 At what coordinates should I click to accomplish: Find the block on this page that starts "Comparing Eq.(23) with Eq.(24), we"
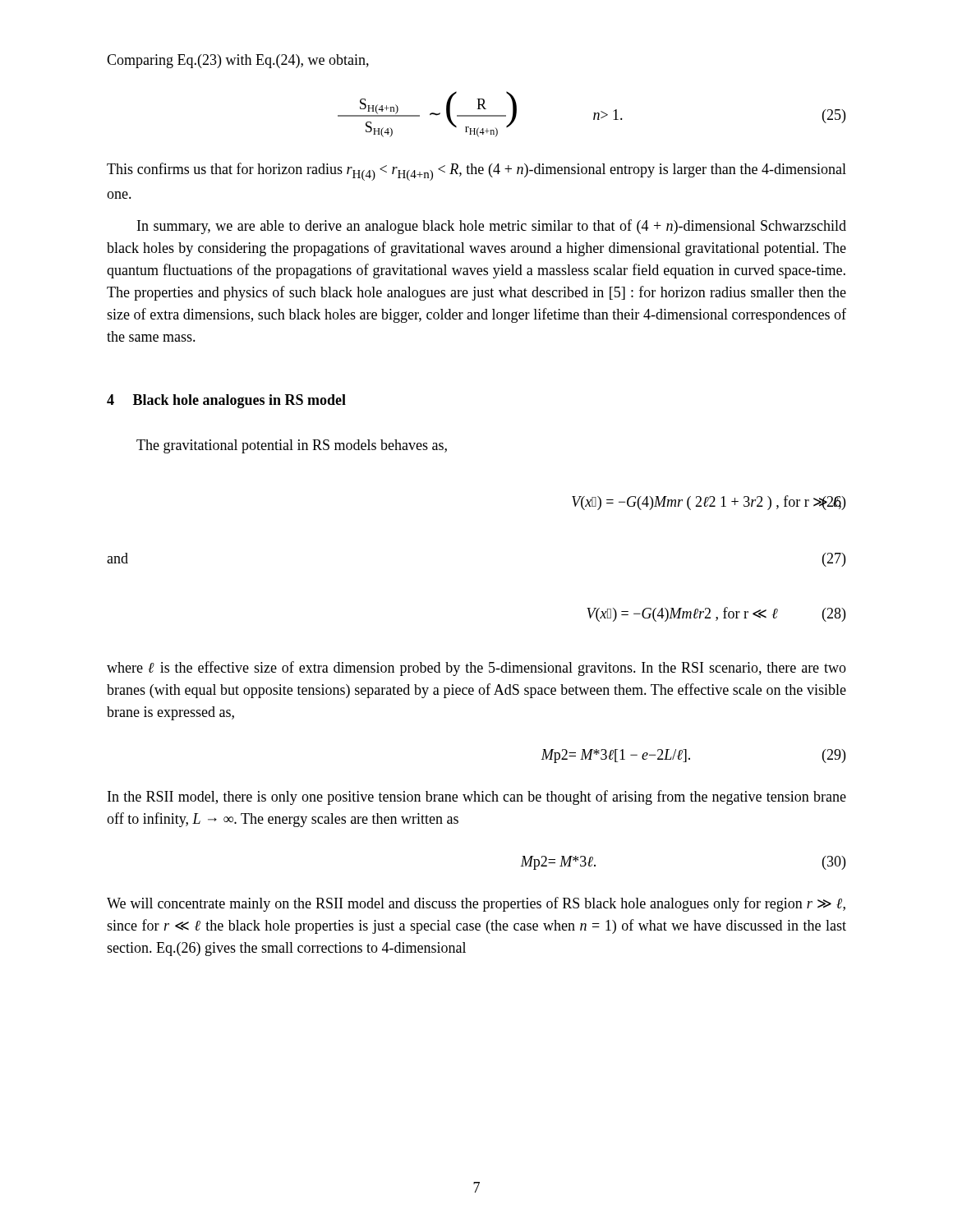[238, 61]
